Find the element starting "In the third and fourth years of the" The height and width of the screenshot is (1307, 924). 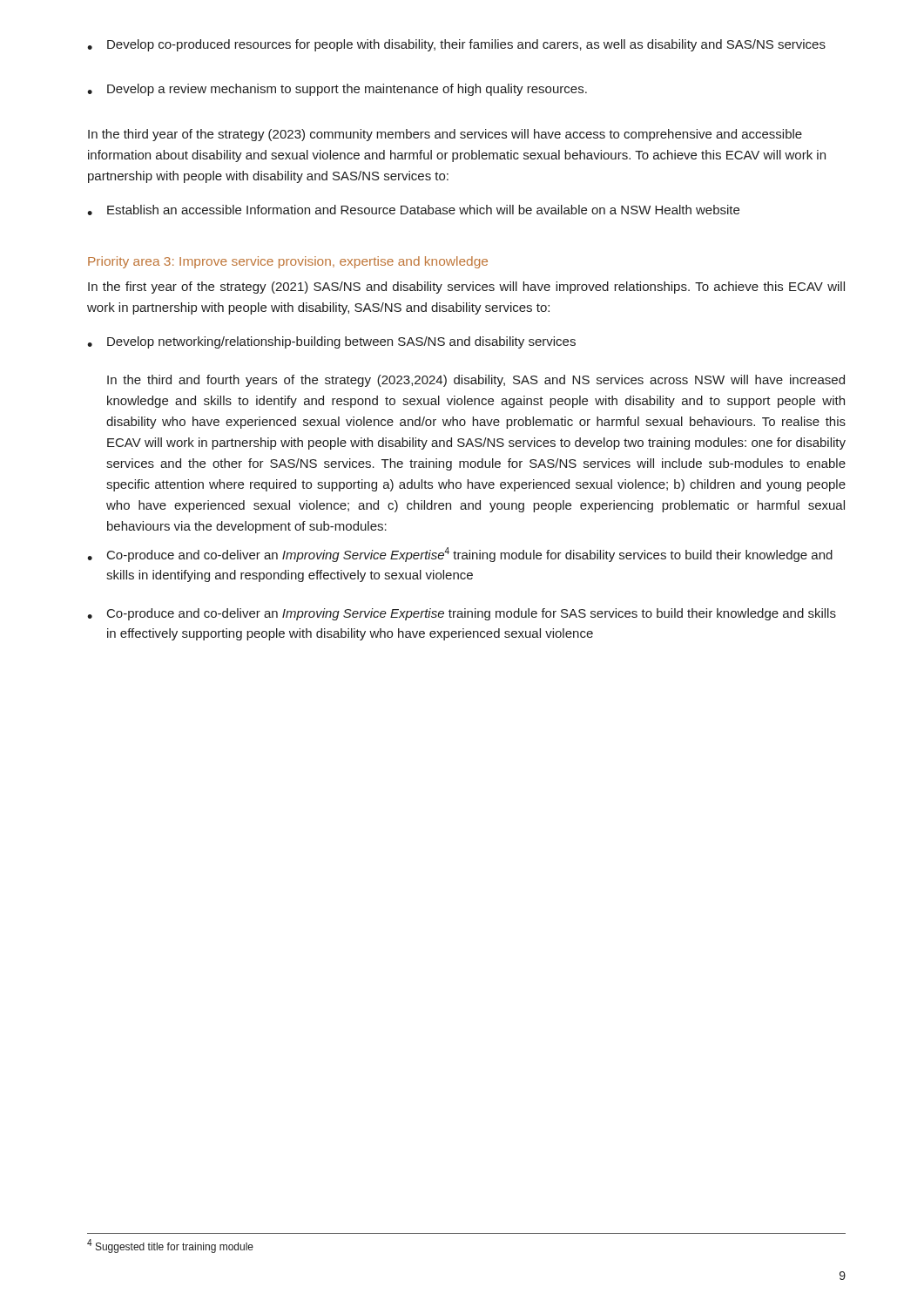click(476, 453)
